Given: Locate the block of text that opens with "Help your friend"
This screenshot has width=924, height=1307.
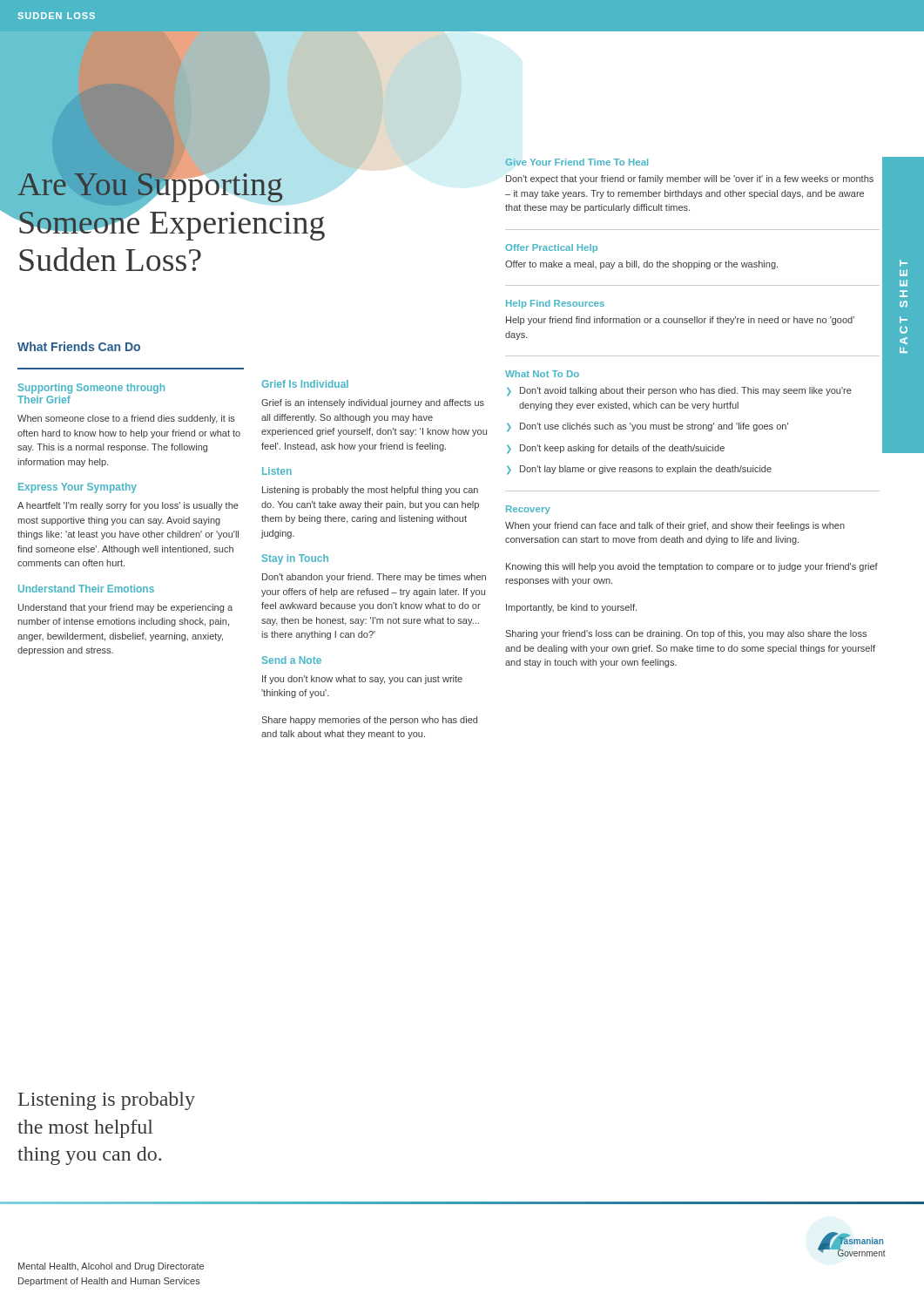Looking at the screenshot, I should 692,327.
